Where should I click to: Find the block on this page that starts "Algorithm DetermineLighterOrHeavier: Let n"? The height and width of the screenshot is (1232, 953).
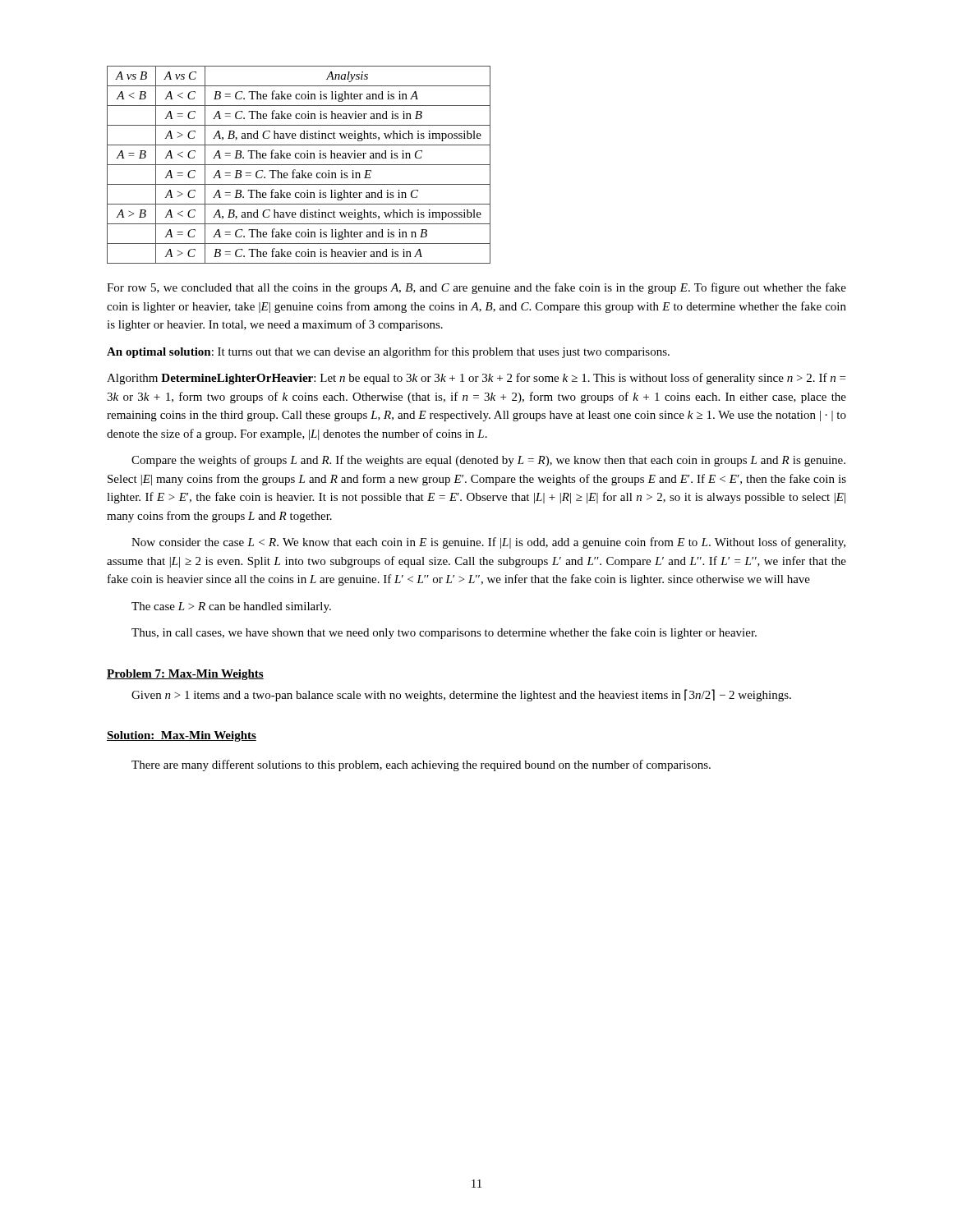476,406
